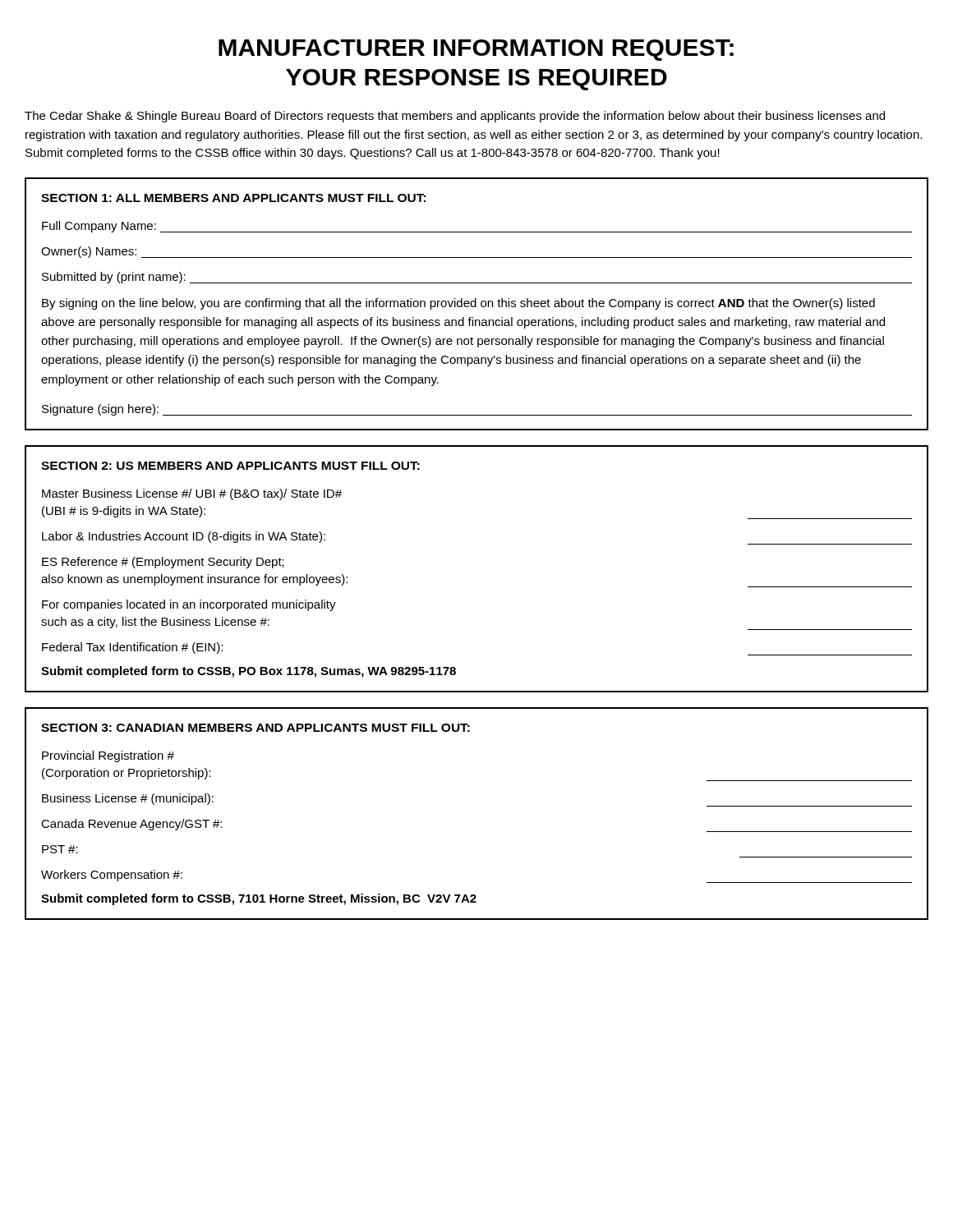Screen dimensions: 1232x953
Task: Find the text block starting "ES Reference # (Employment Security Dept;also"
Action: (163, 563)
